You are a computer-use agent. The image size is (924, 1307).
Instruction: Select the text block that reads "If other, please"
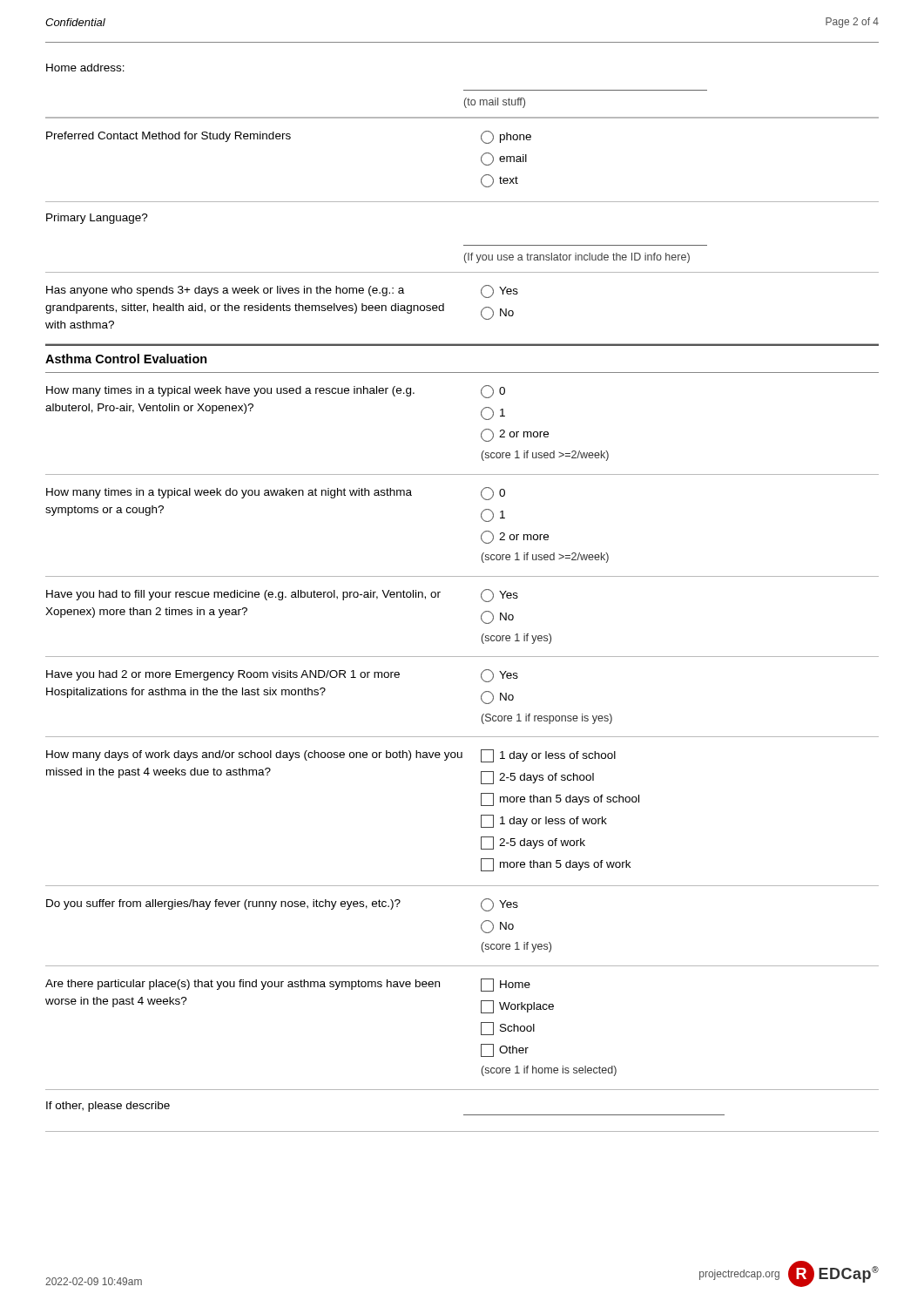(108, 1105)
